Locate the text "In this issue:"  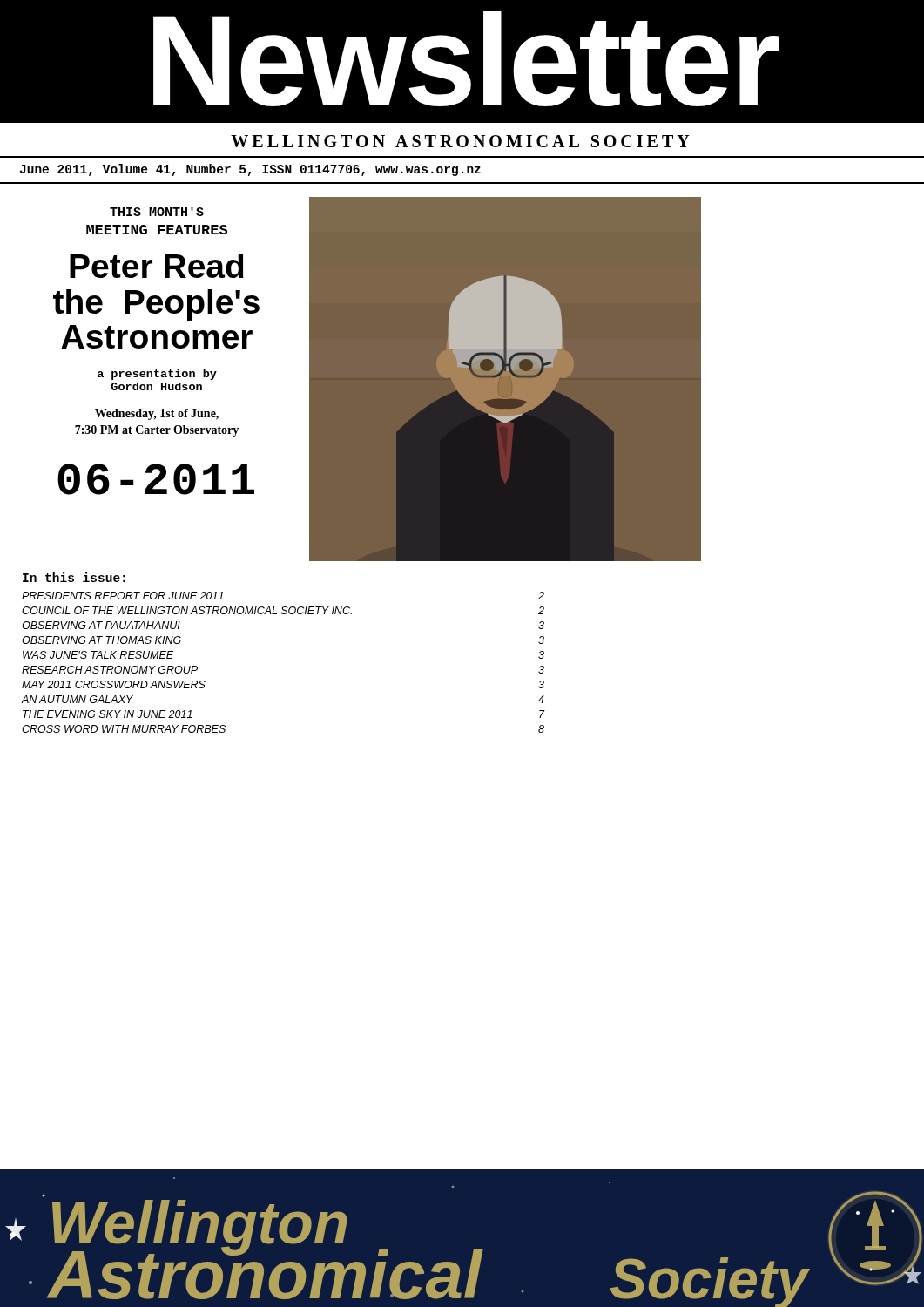pyautogui.click(x=75, y=578)
